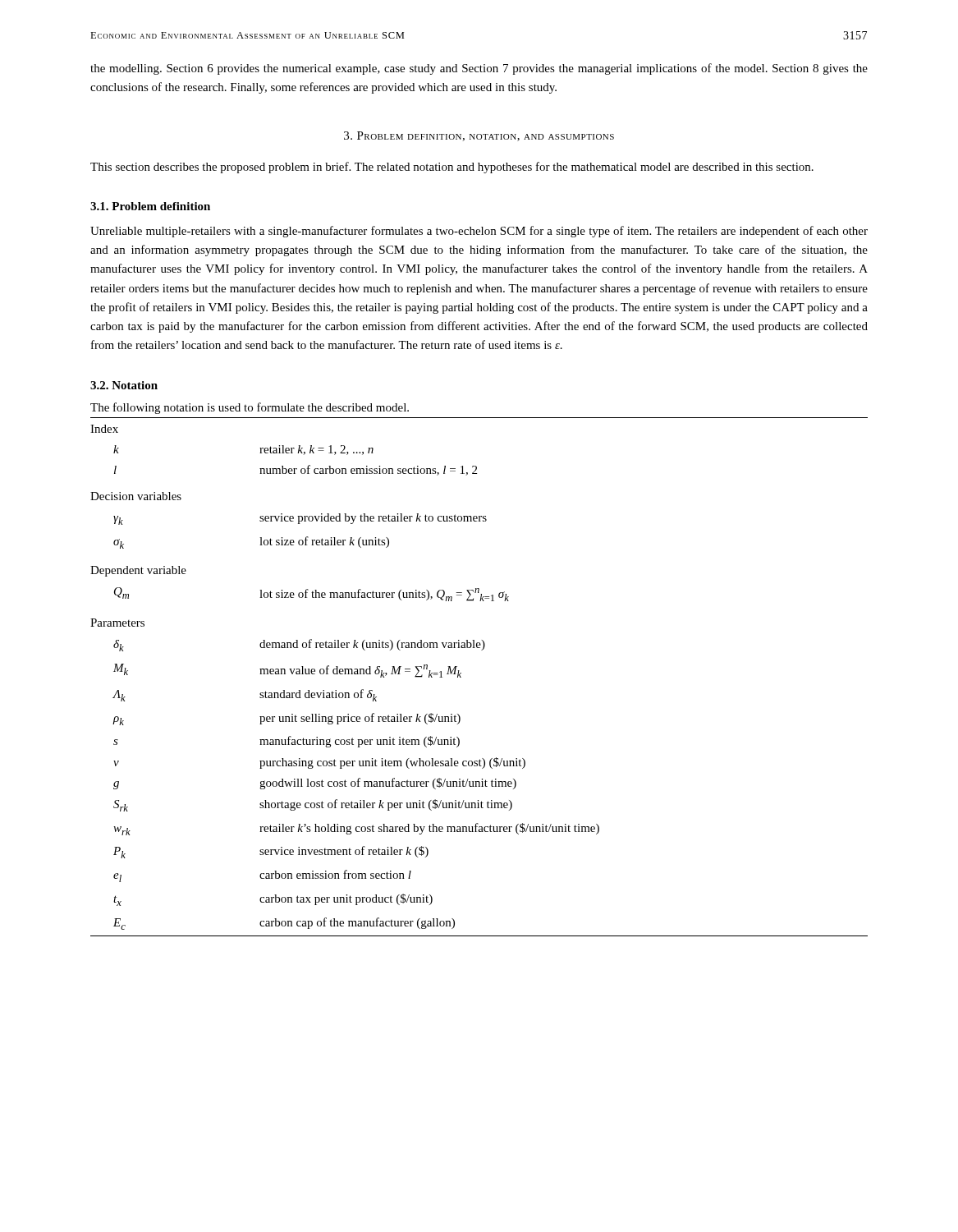This screenshot has width=958, height=1232.
Task: Point to the text starting "the modelling. Section 6 provides the numerical example,"
Action: [479, 78]
